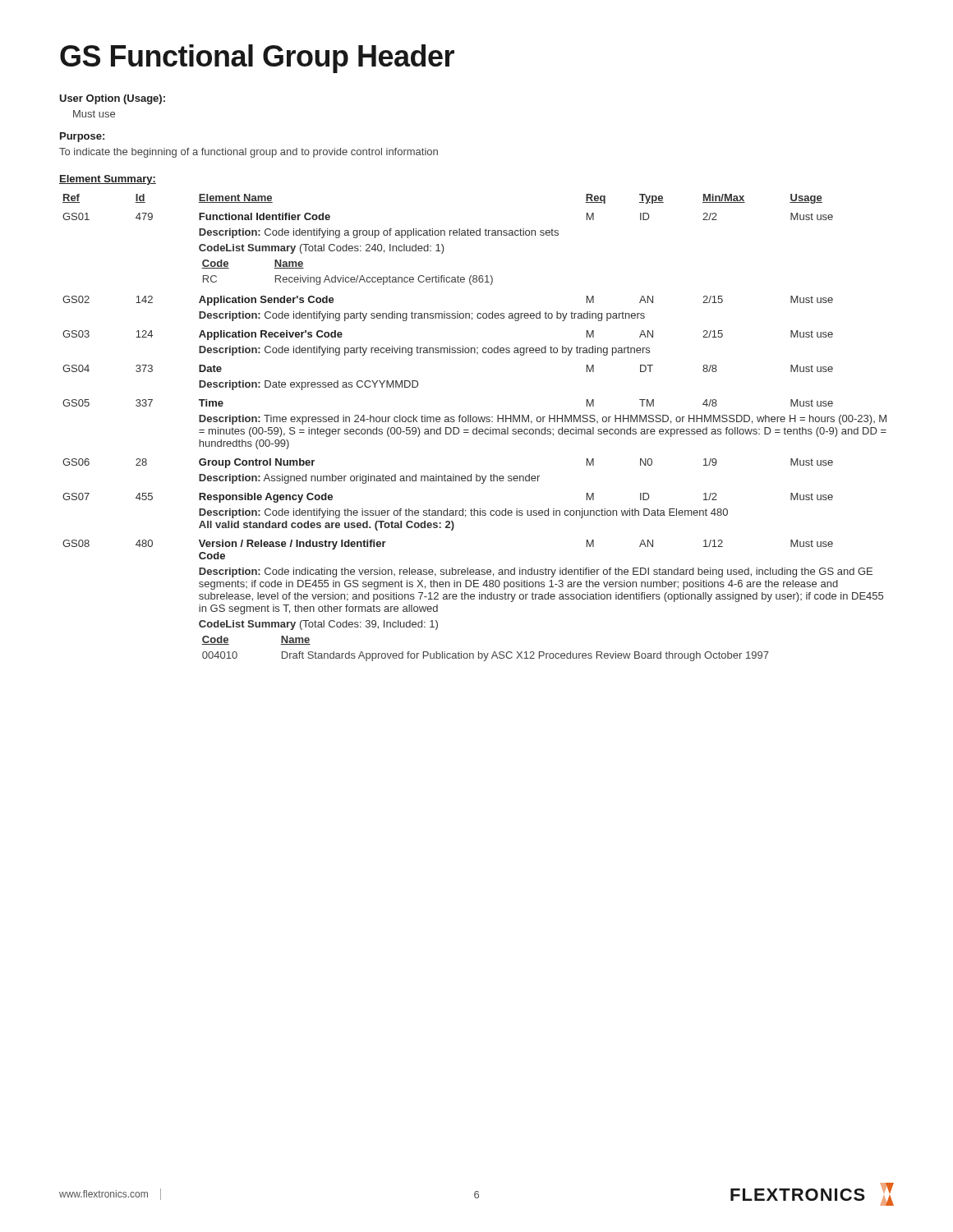
Task: Find the text block containing "To indicate the"
Action: (x=249, y=153)
